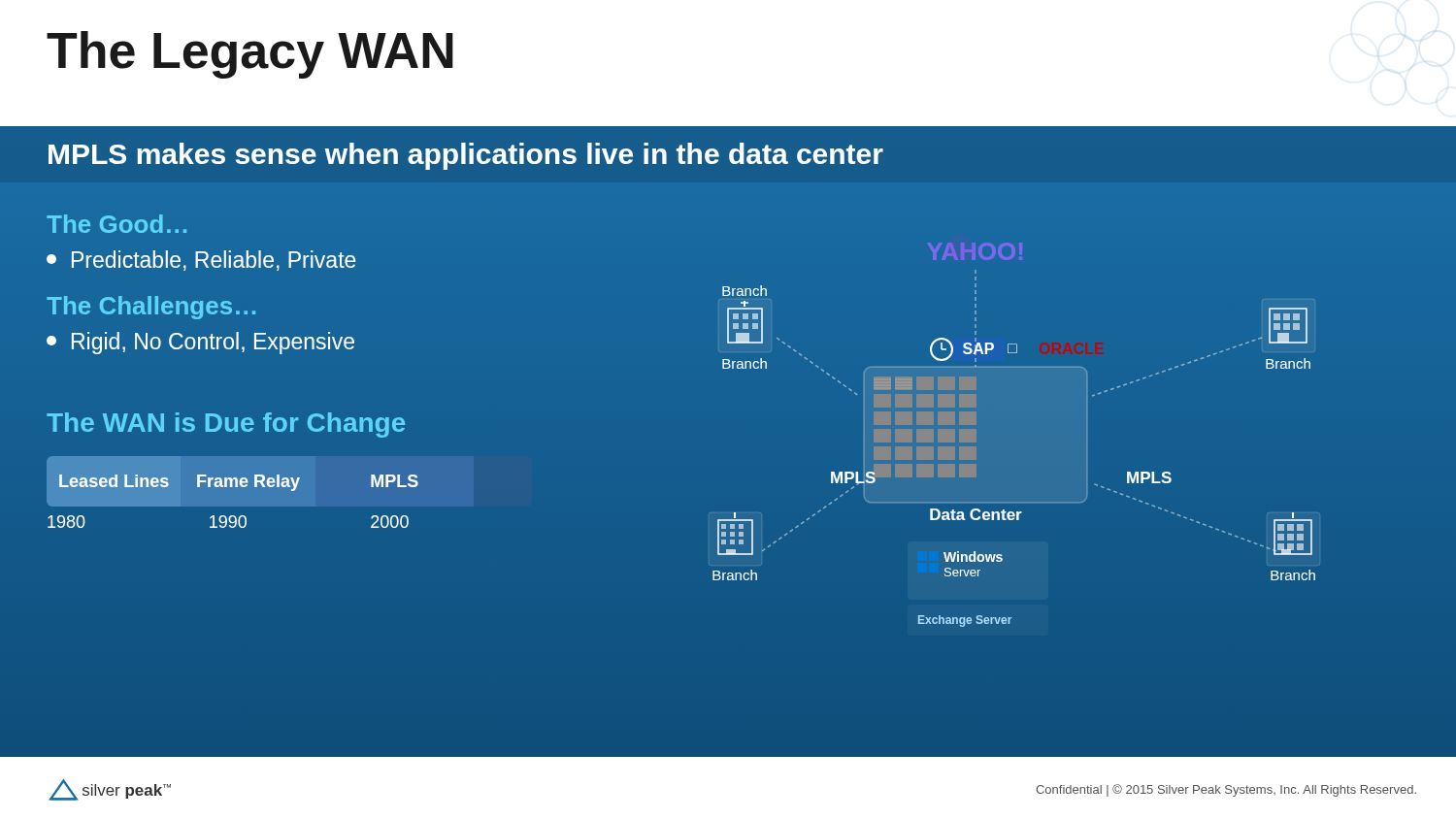Image resolution: width=1456 pixels, height=819 pixels.
Task: Select the section header with the text "The WAN is"
Action: point(226,423)
